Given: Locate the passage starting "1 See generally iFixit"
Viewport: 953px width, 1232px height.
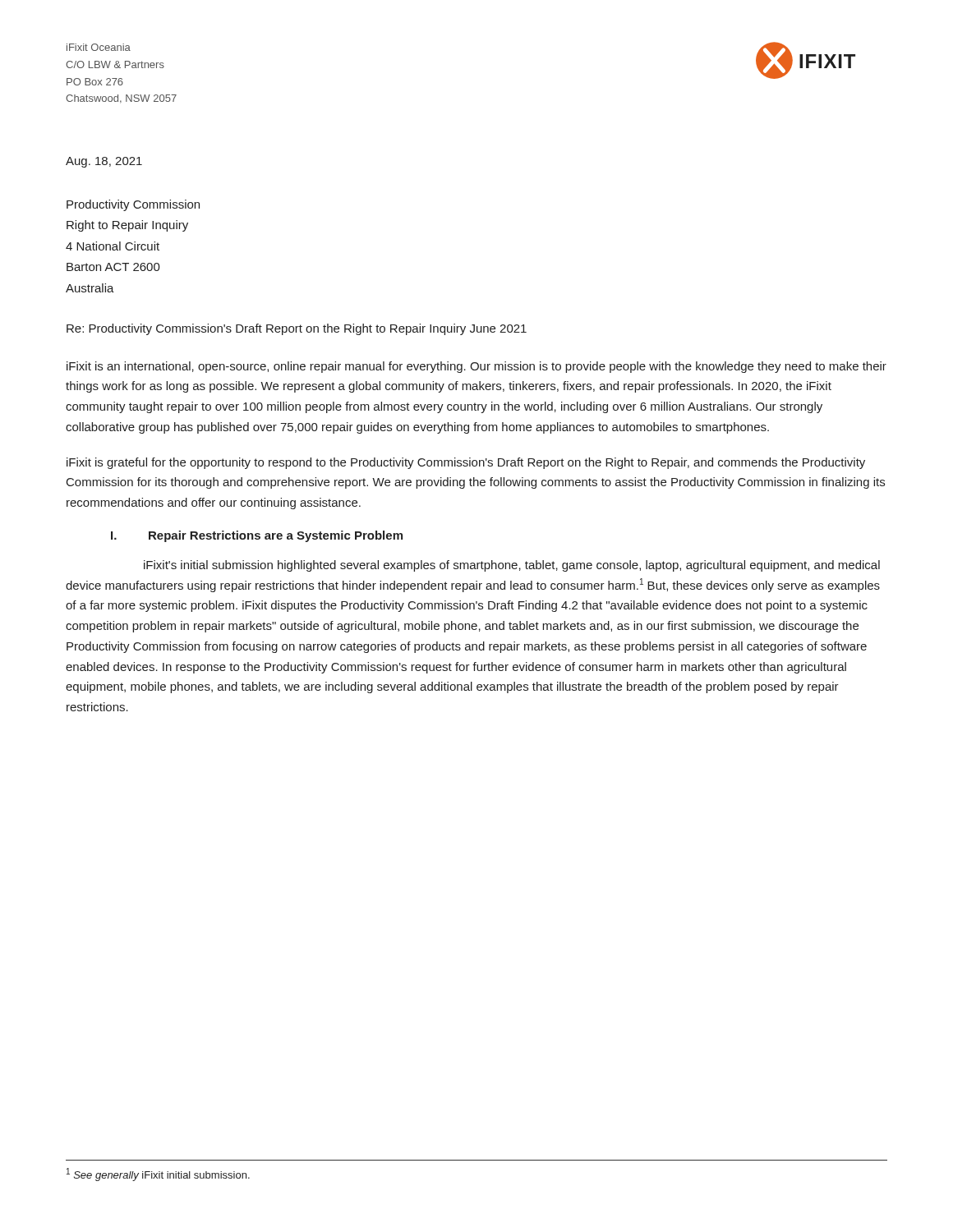Looking at the screenshot, I should 158,1174.
